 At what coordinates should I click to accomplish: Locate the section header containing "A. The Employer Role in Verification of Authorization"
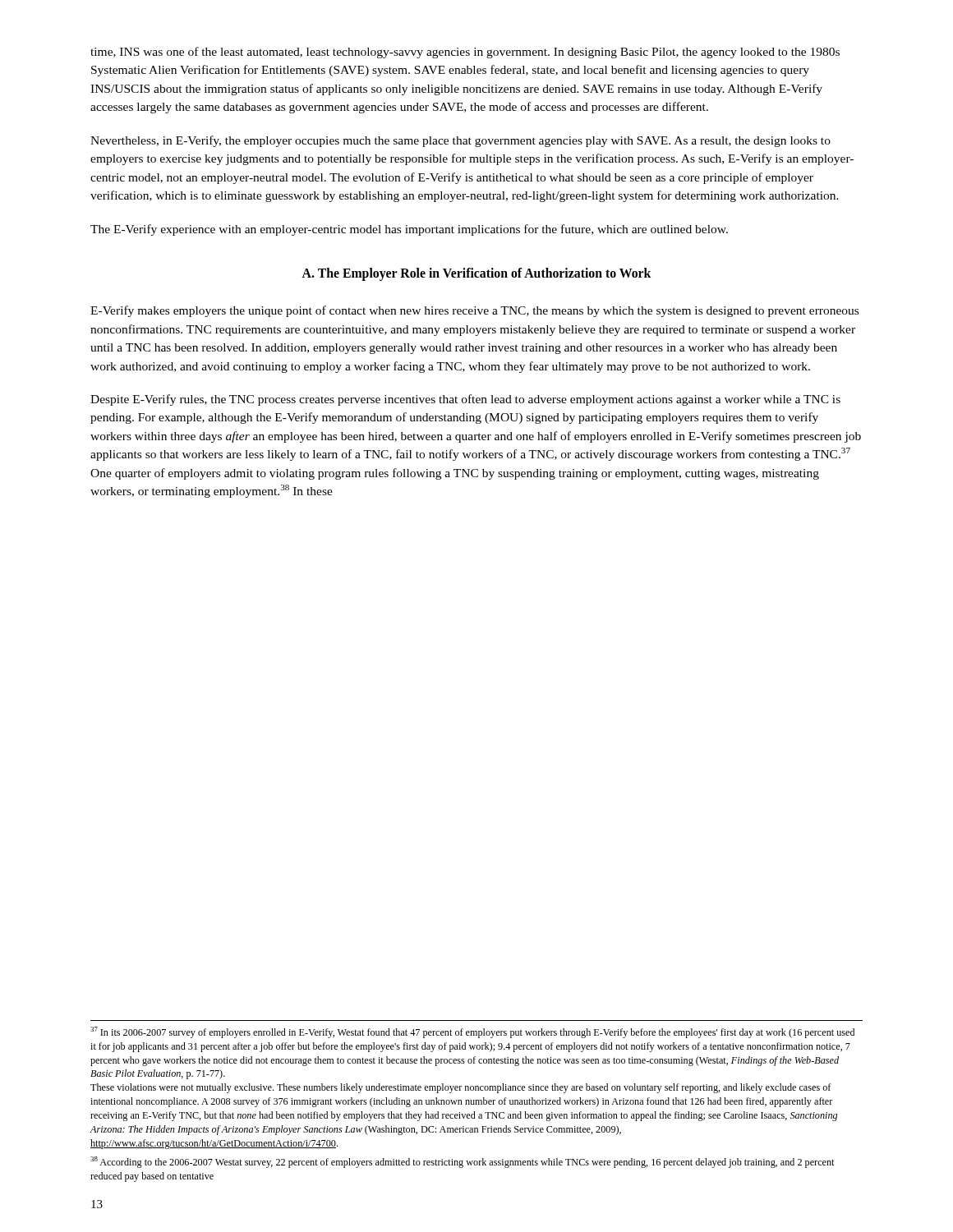476,273
